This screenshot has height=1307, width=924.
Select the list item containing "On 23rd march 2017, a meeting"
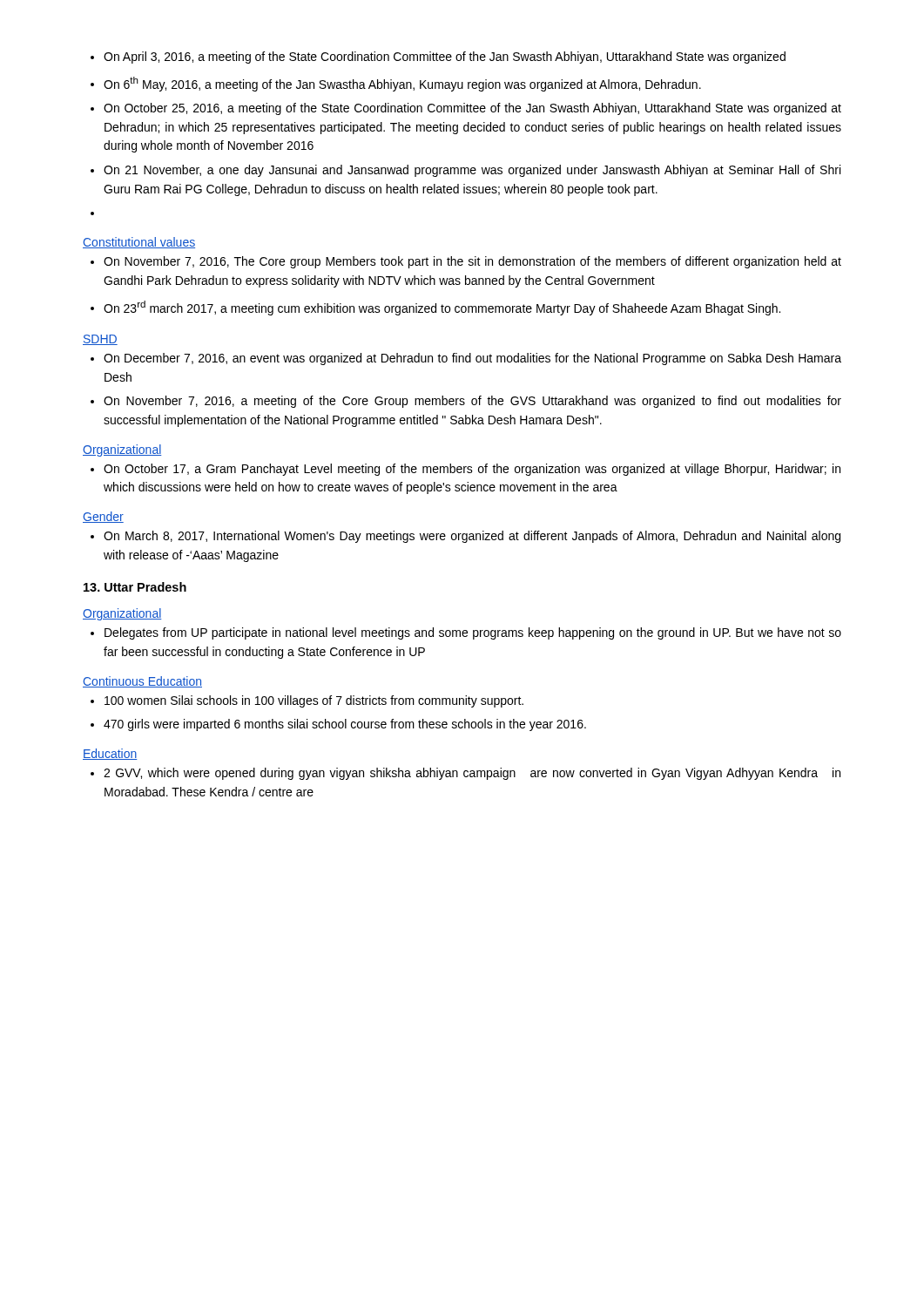click(x=472, y=307)
